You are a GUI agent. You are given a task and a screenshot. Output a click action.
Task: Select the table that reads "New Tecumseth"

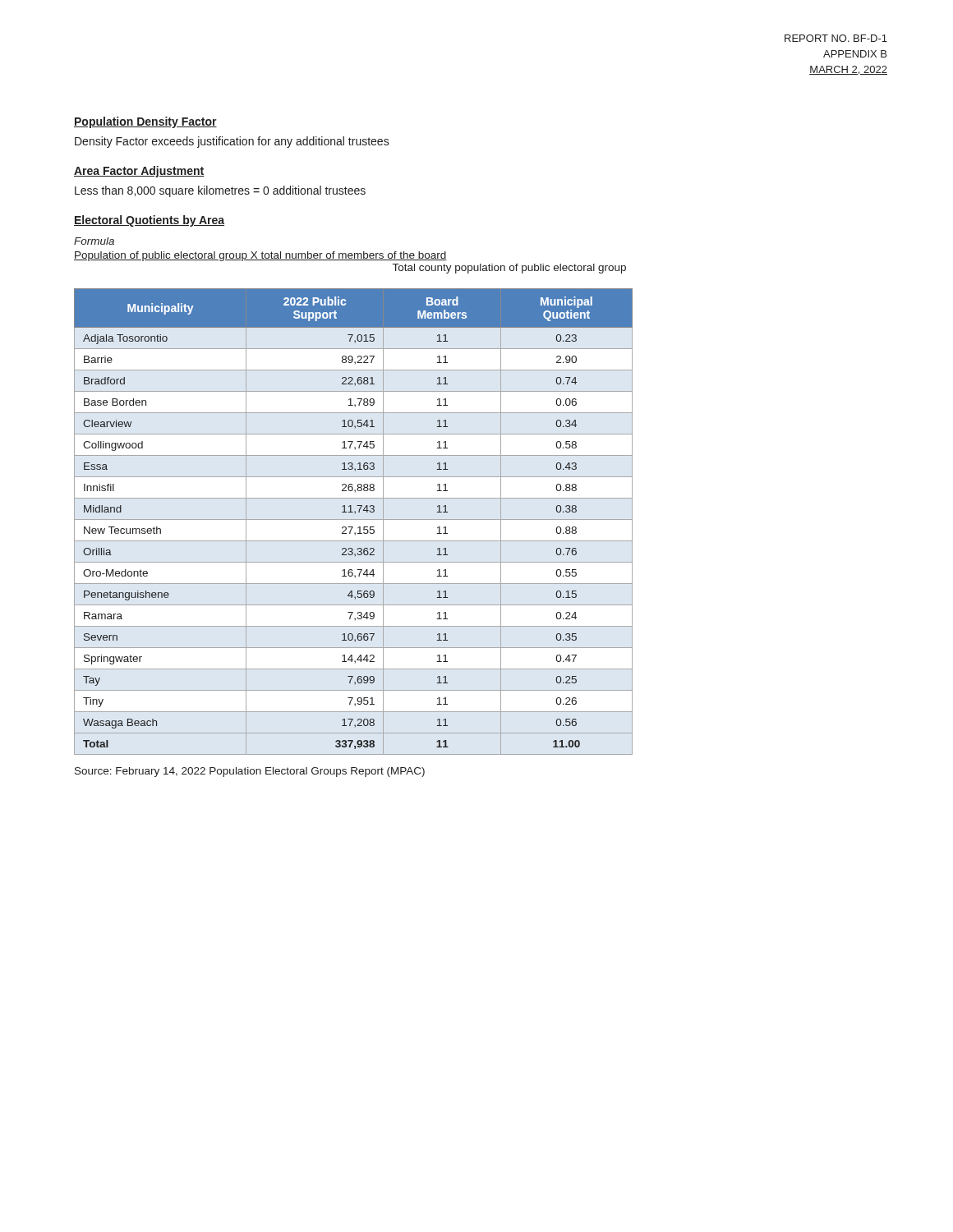tap(476, 522)
